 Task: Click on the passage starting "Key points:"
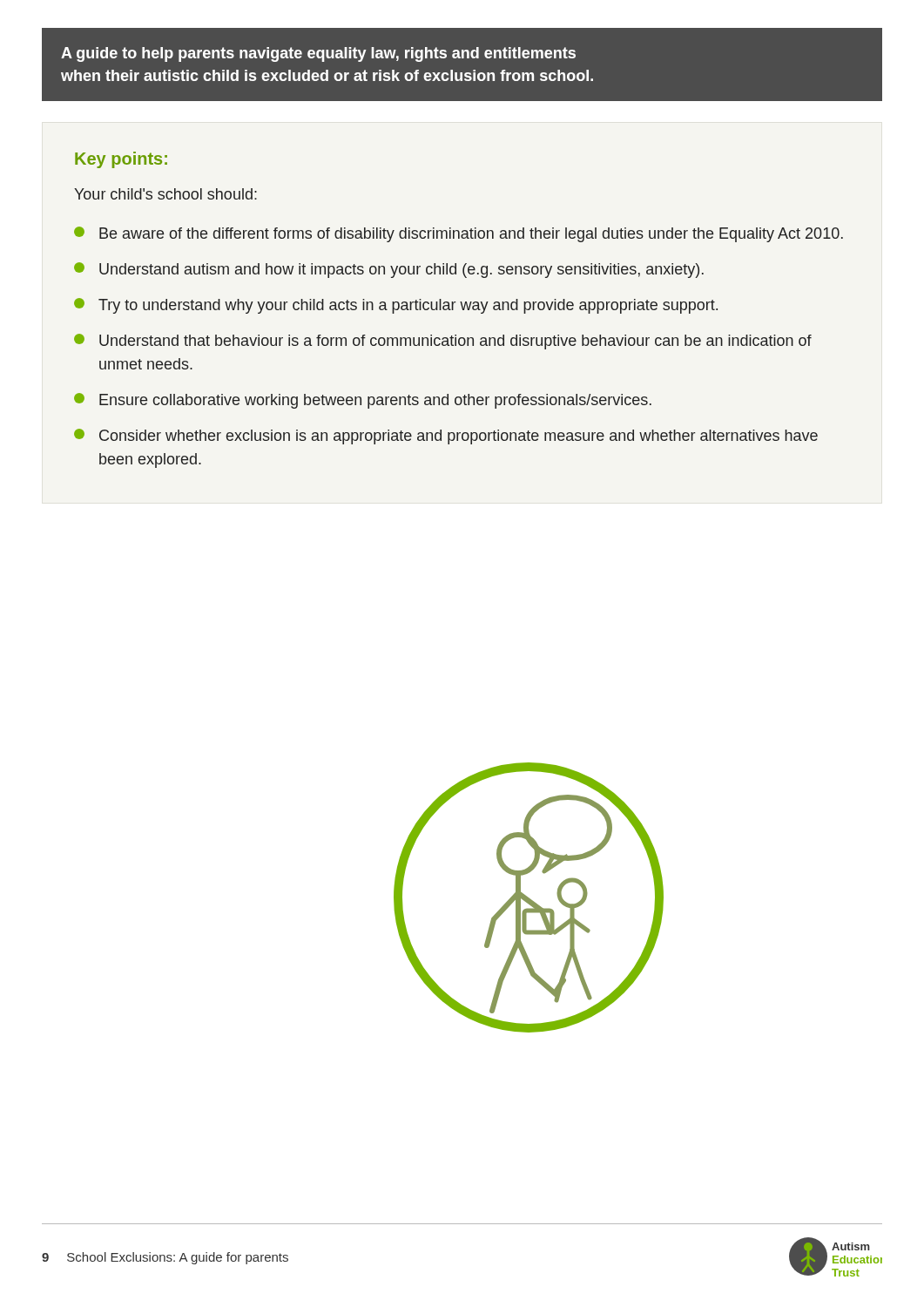pyautogui.click(x=121, y=159)
